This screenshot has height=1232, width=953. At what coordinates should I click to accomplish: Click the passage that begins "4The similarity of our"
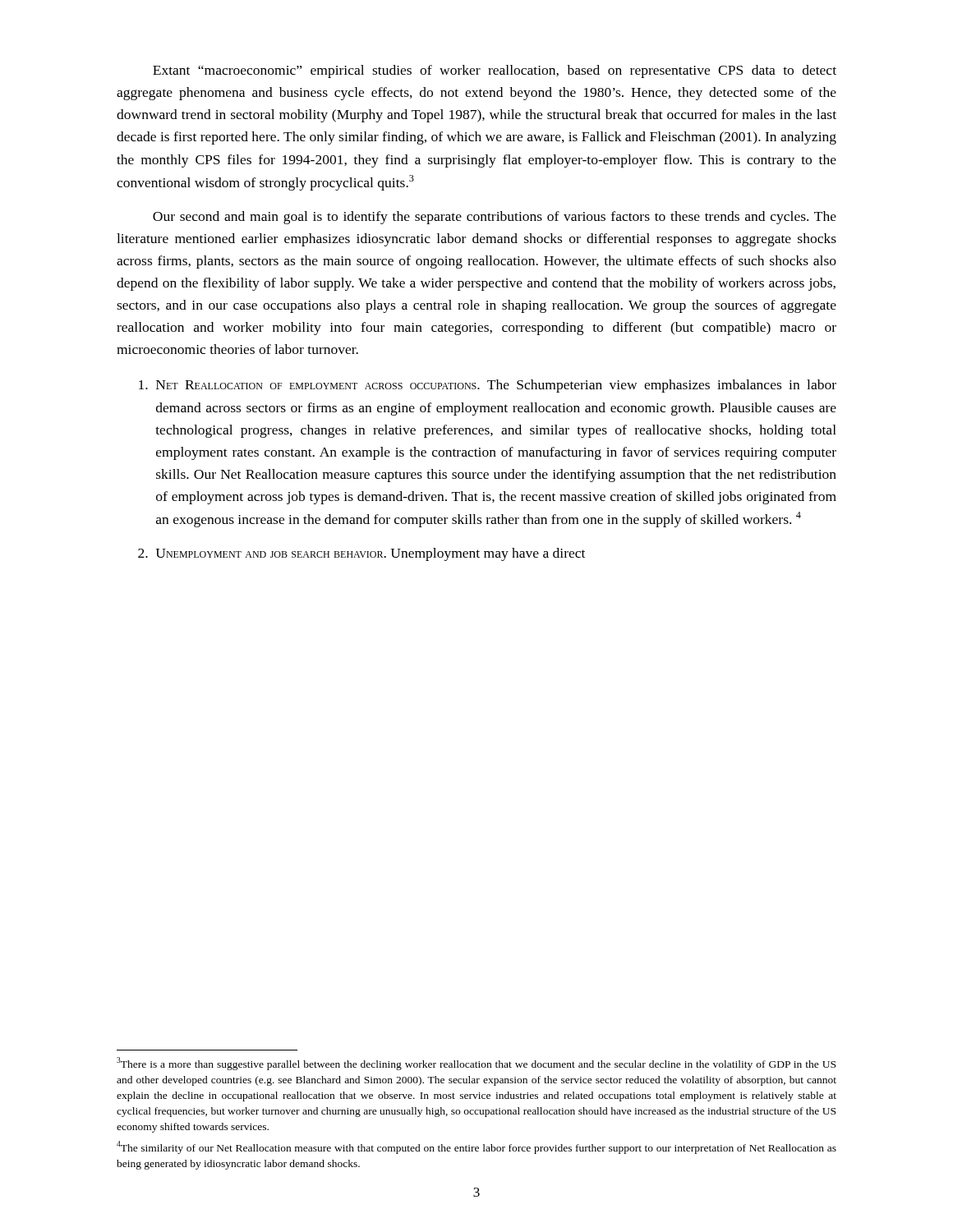tap(476, 1155)
